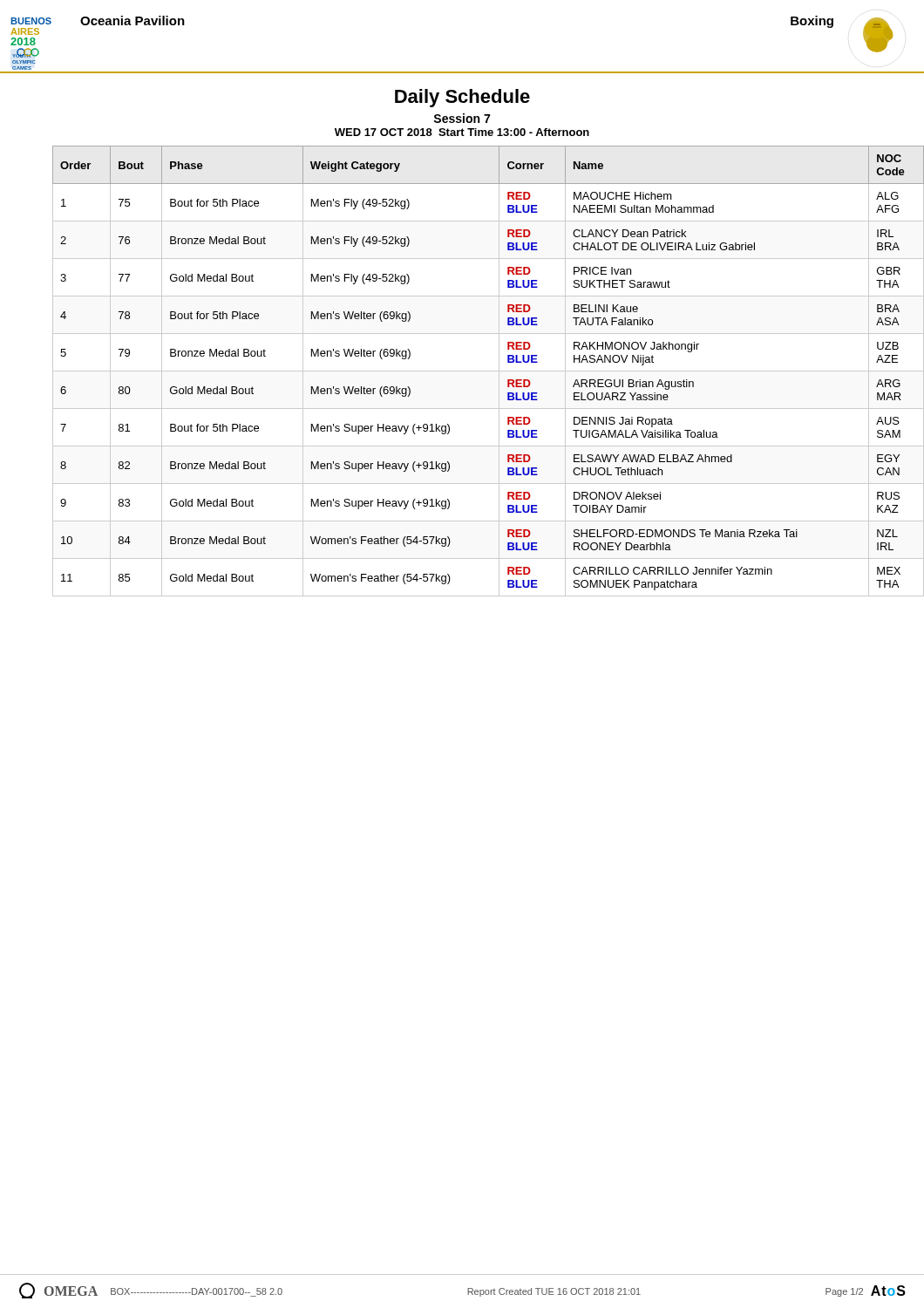The height and width of the screenshot is (1308, 924).
Task: Click on the block starting "Session 7 WED 17 OCT"
Action: pos(462,125)
